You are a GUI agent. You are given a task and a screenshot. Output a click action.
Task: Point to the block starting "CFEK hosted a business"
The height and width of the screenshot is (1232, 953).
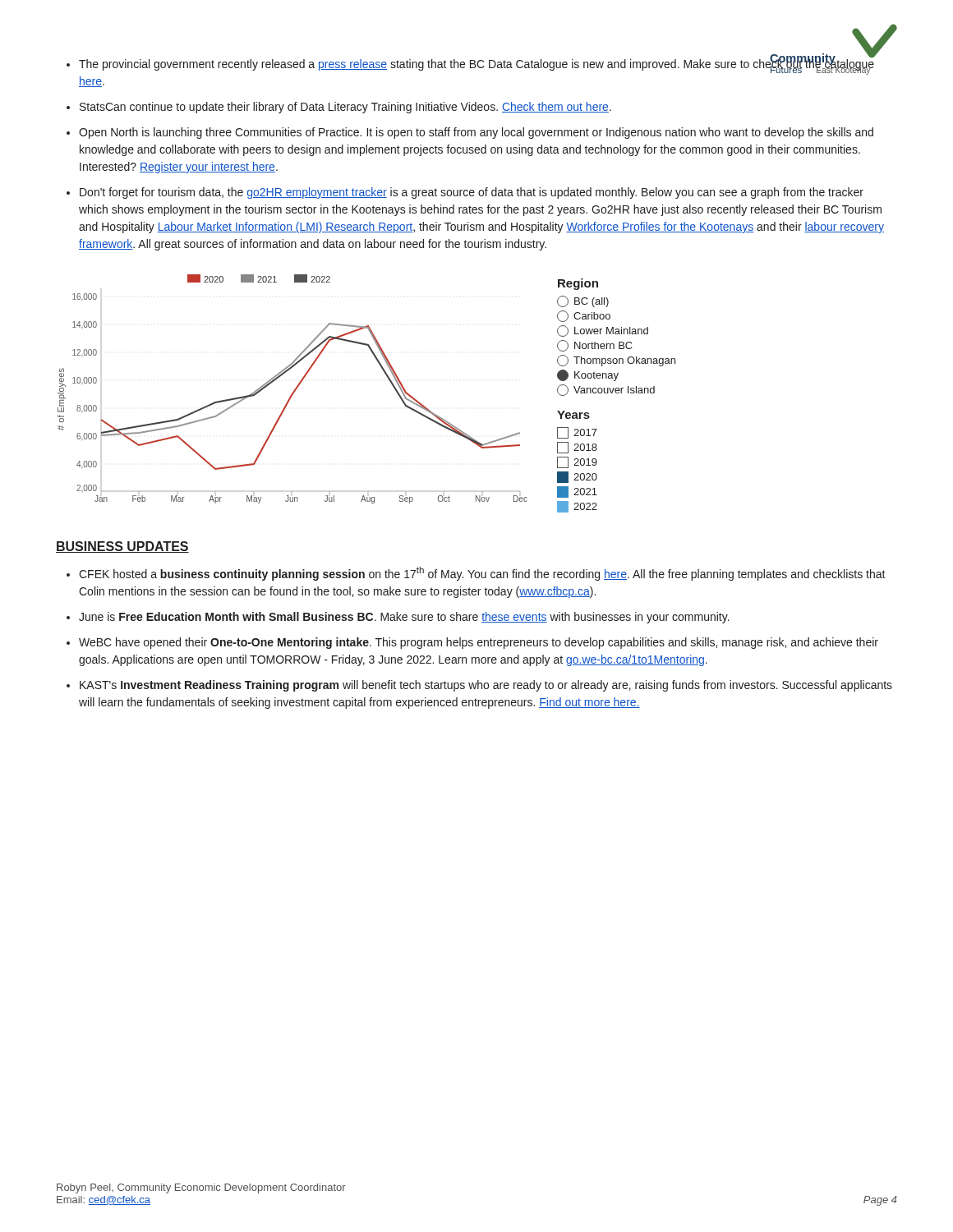(x=482, y=581)
